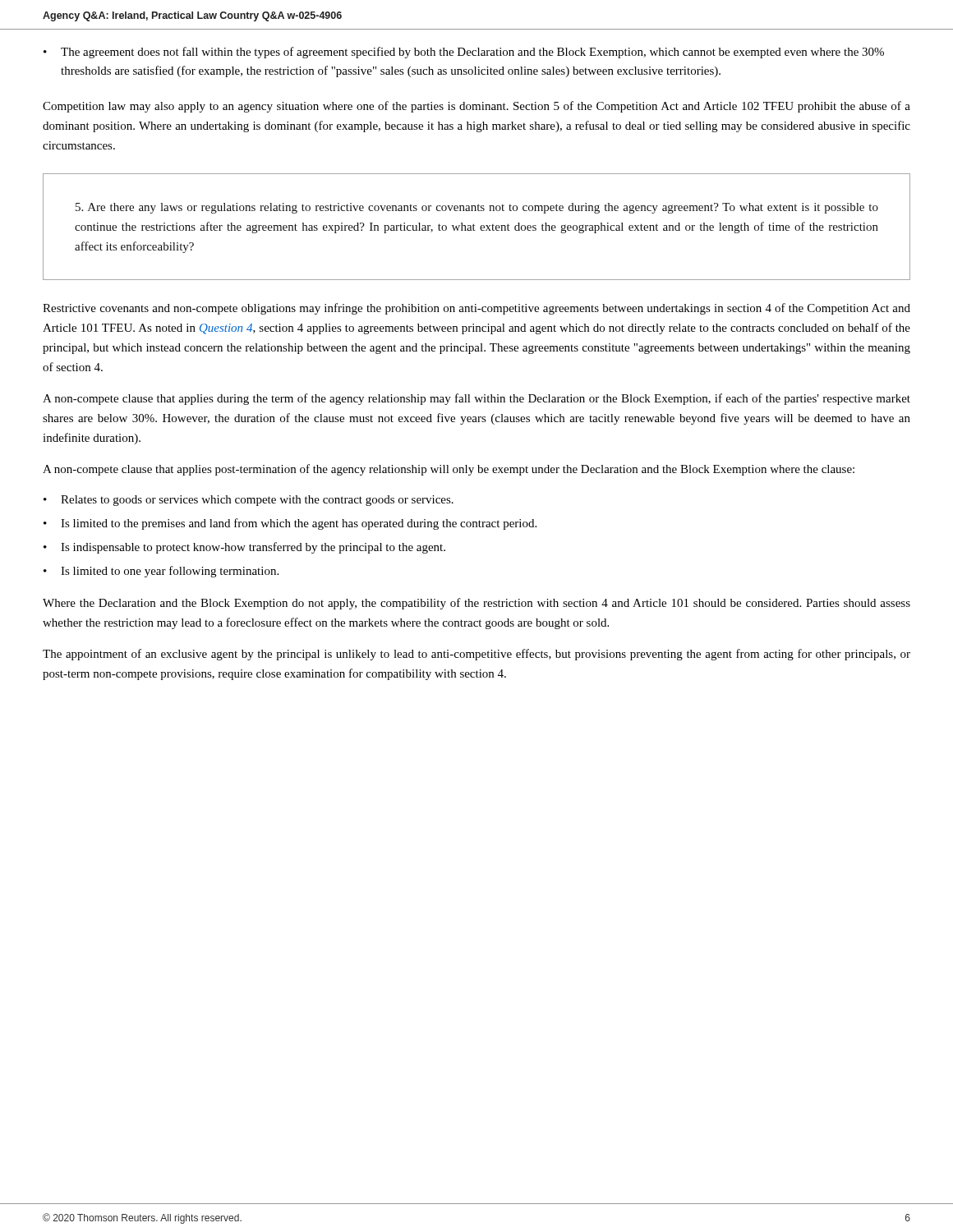Screen dimensions: 1232x953
Task: Select the list item that says "• The agreement"
Action: pos(476,62)
